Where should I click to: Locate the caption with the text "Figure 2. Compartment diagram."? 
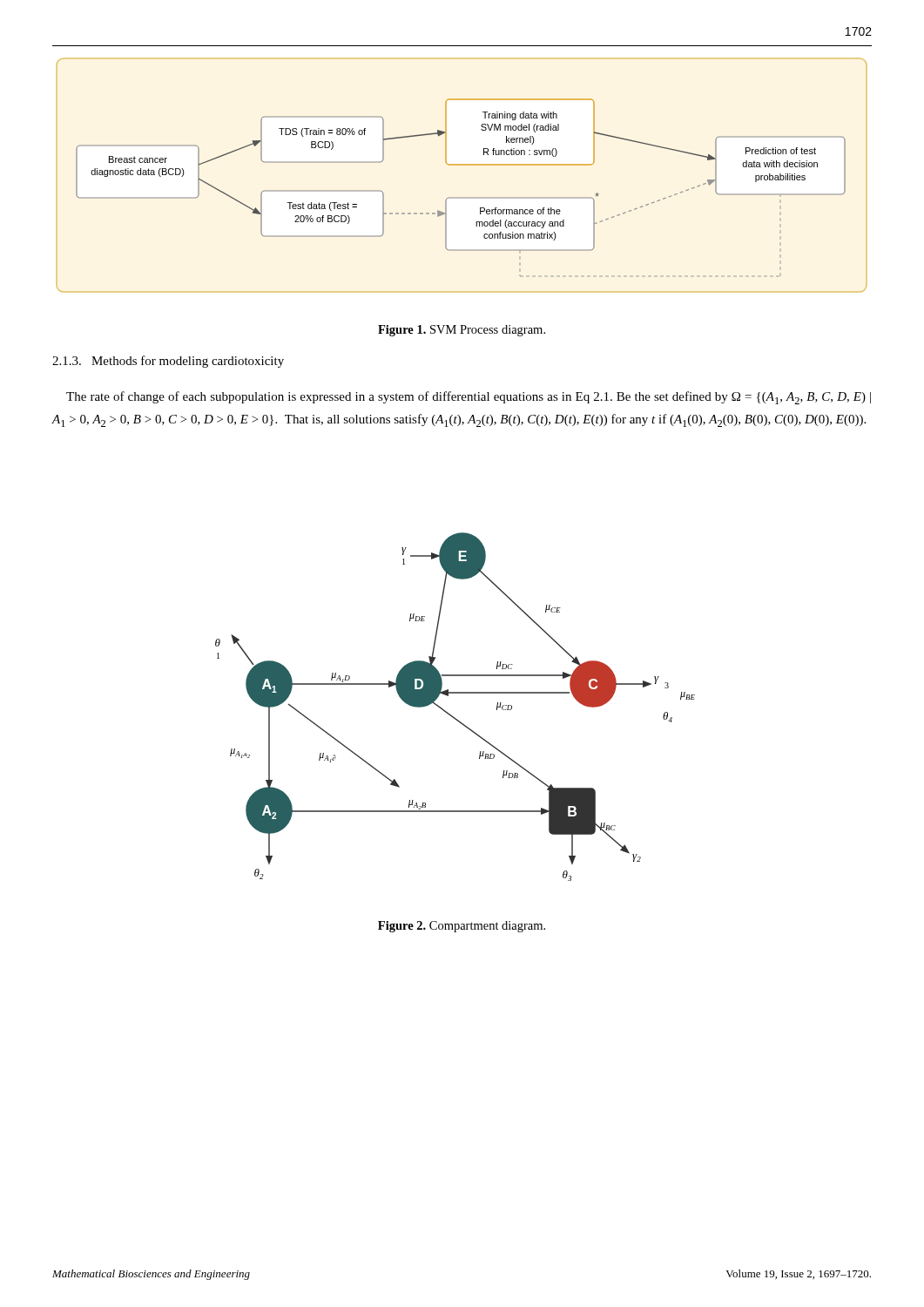(x=462, y=925)
